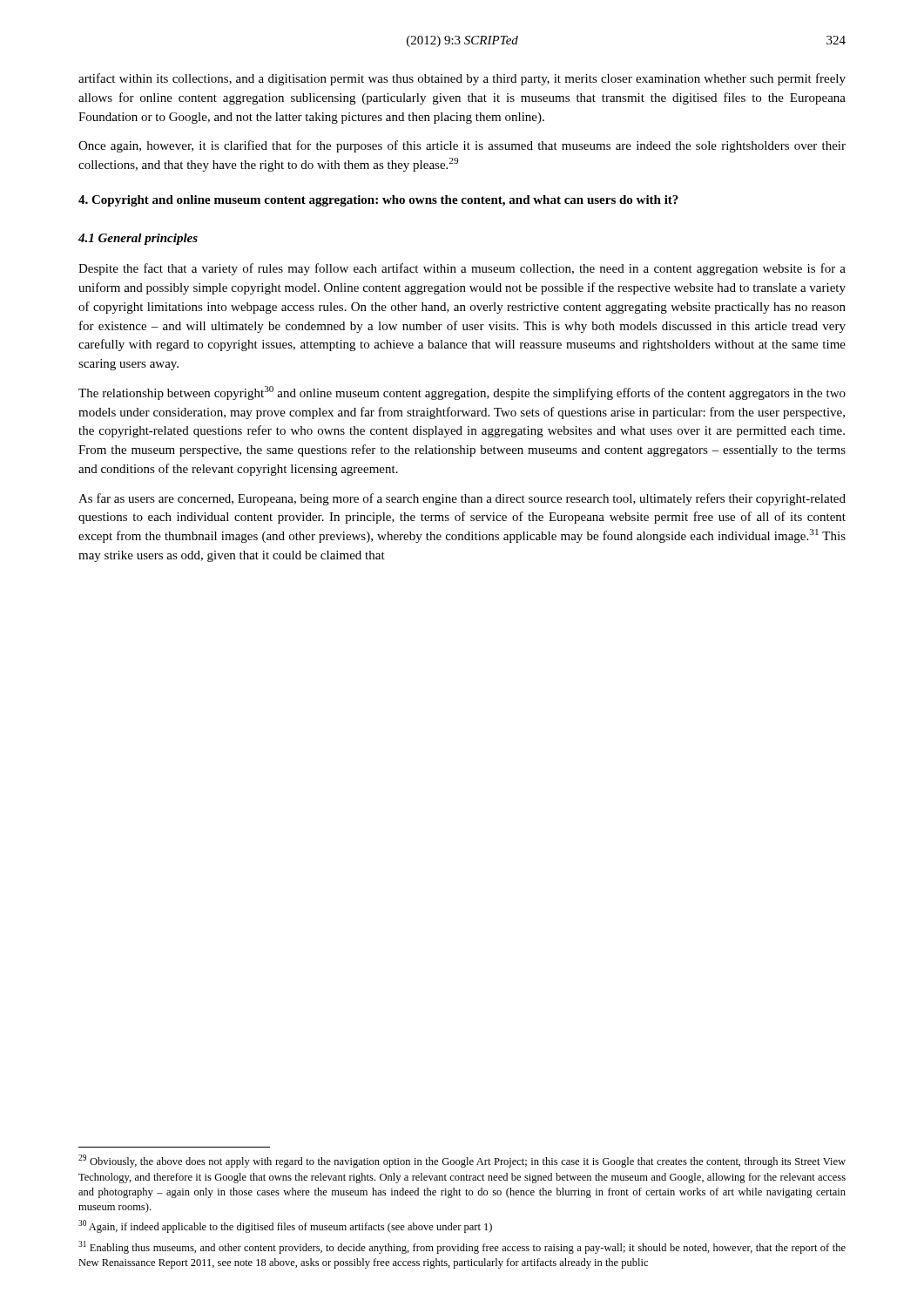
Task: Click on the footnote that reads "31 Enabling thus museums,"
Action: (462, 1254)
